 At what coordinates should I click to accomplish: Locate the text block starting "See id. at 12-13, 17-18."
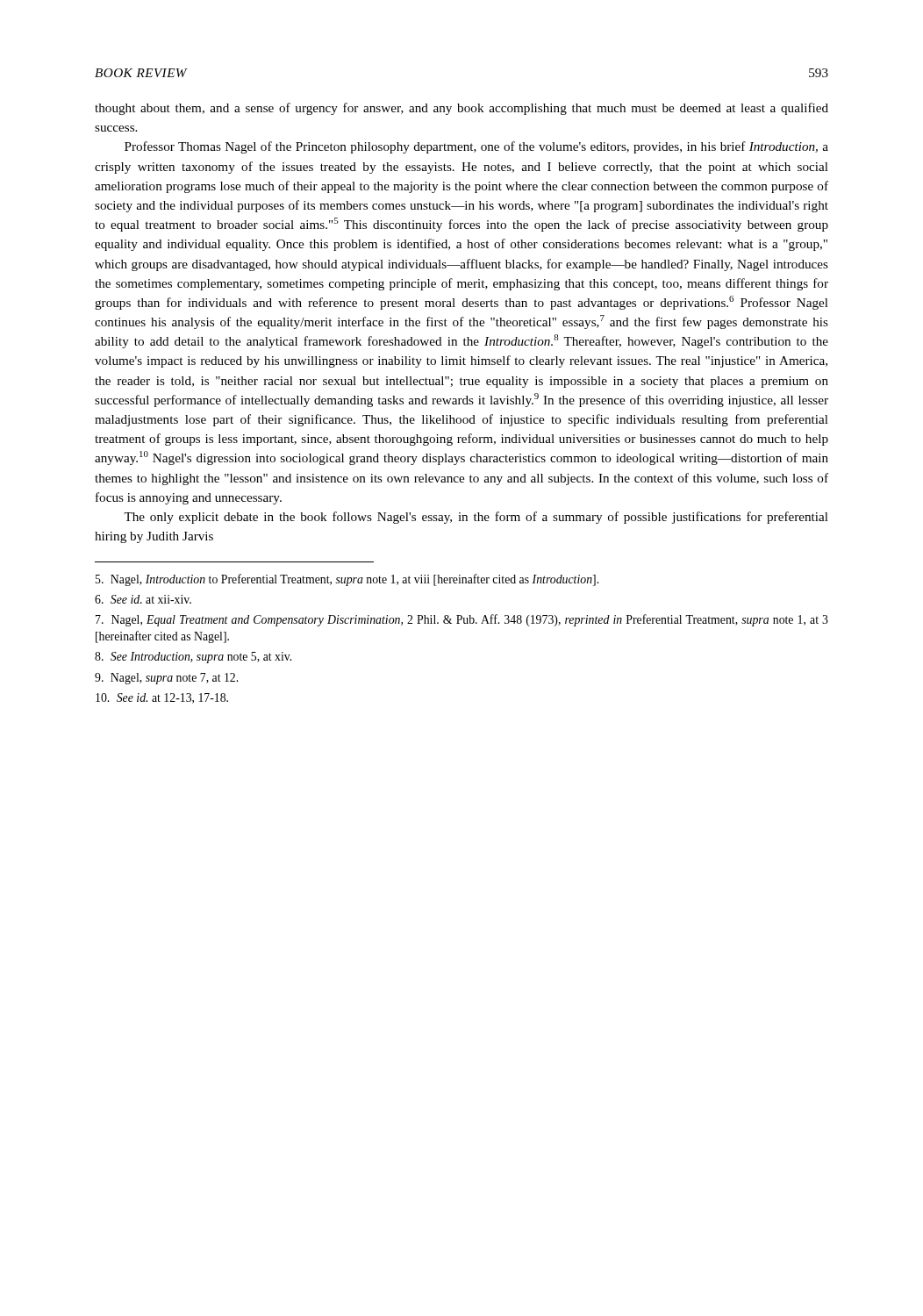(162, 697)
